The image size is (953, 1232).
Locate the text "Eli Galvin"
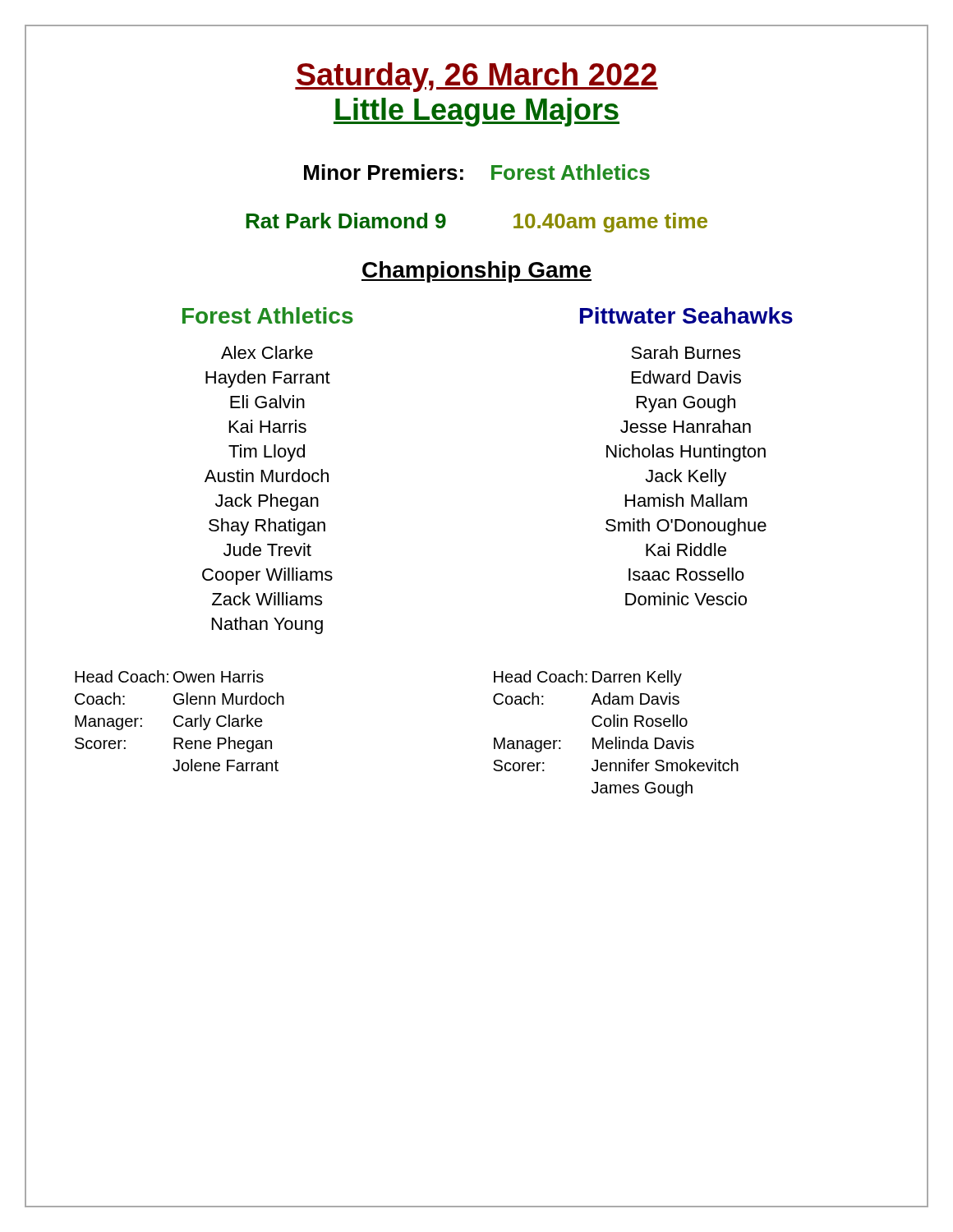coord(267,402)
